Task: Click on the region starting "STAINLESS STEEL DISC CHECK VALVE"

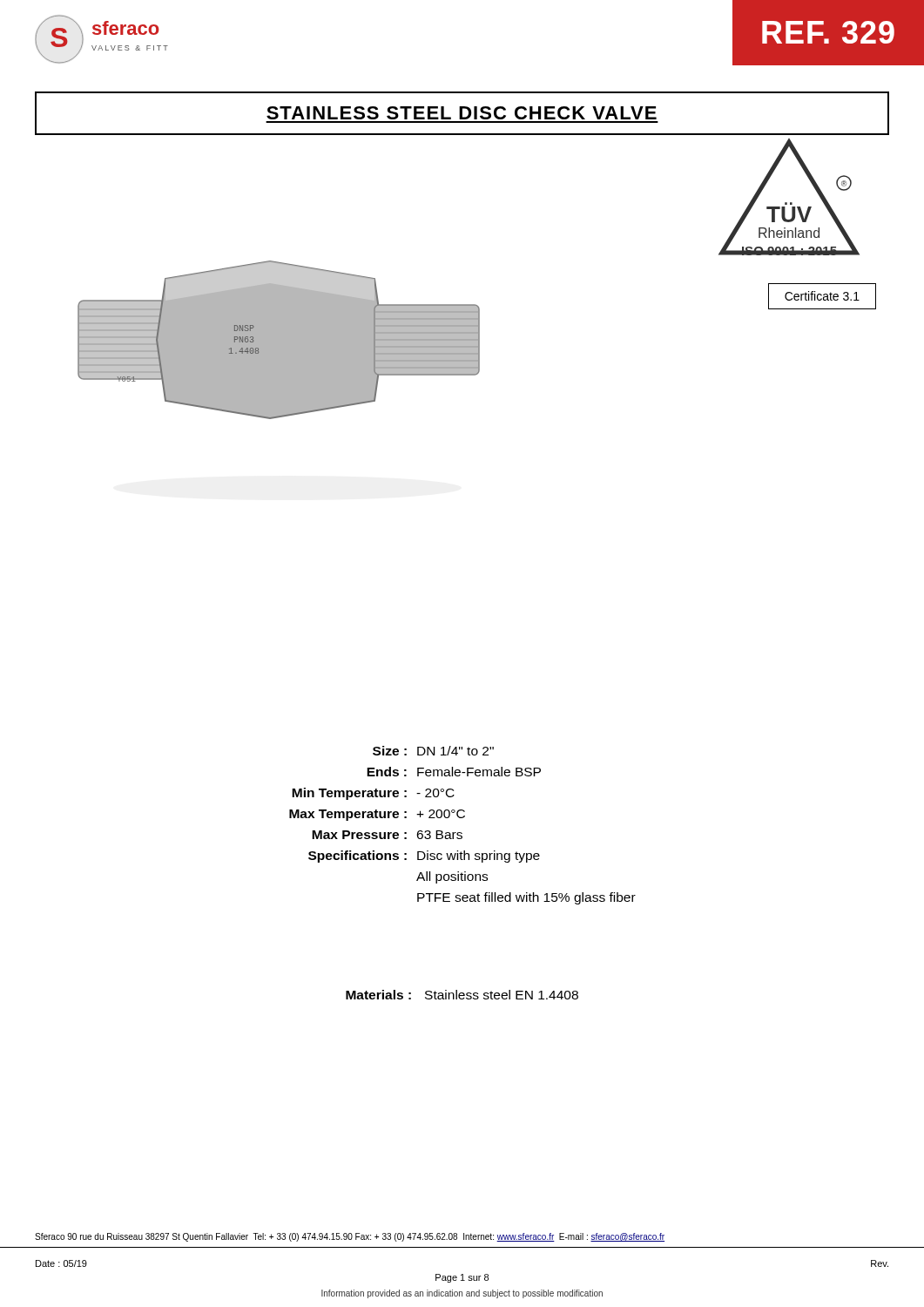Action: [x=462, y=113]
